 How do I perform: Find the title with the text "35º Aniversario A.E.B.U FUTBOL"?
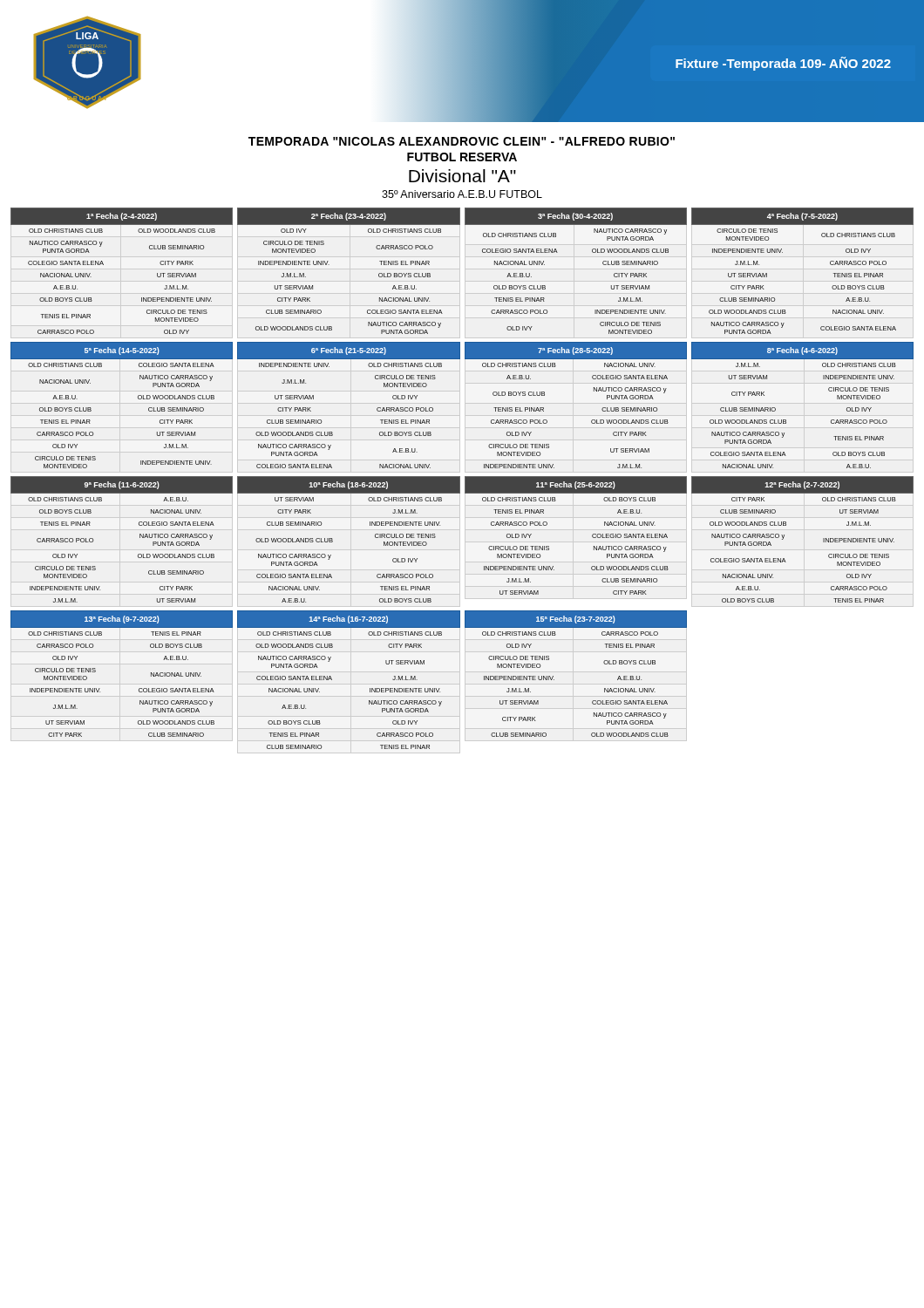[462, 194]
